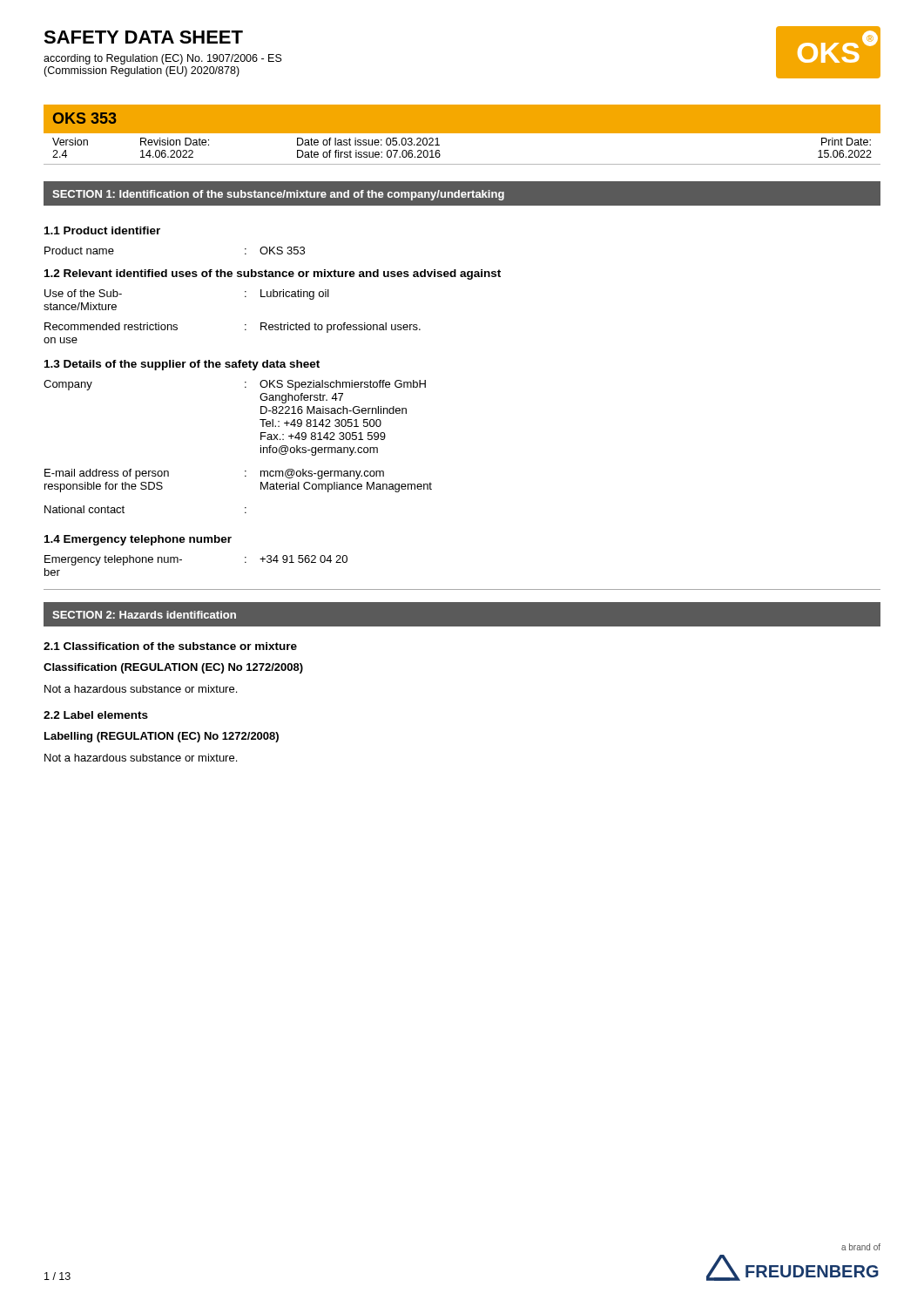
Task: Find the text that reads "National contact :"
Action: click(x=81, y=509)
